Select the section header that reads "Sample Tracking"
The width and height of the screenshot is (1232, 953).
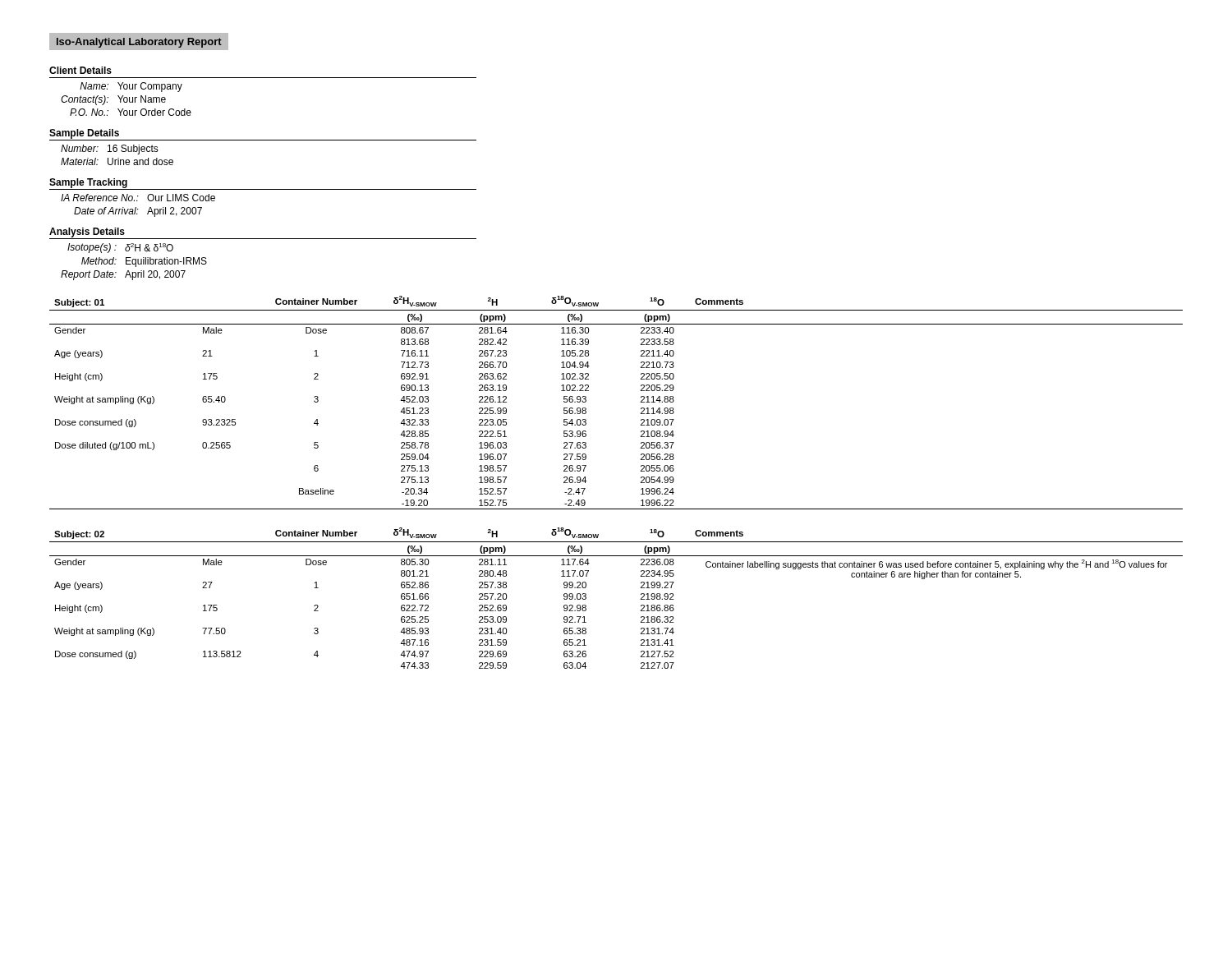point(263,183)
